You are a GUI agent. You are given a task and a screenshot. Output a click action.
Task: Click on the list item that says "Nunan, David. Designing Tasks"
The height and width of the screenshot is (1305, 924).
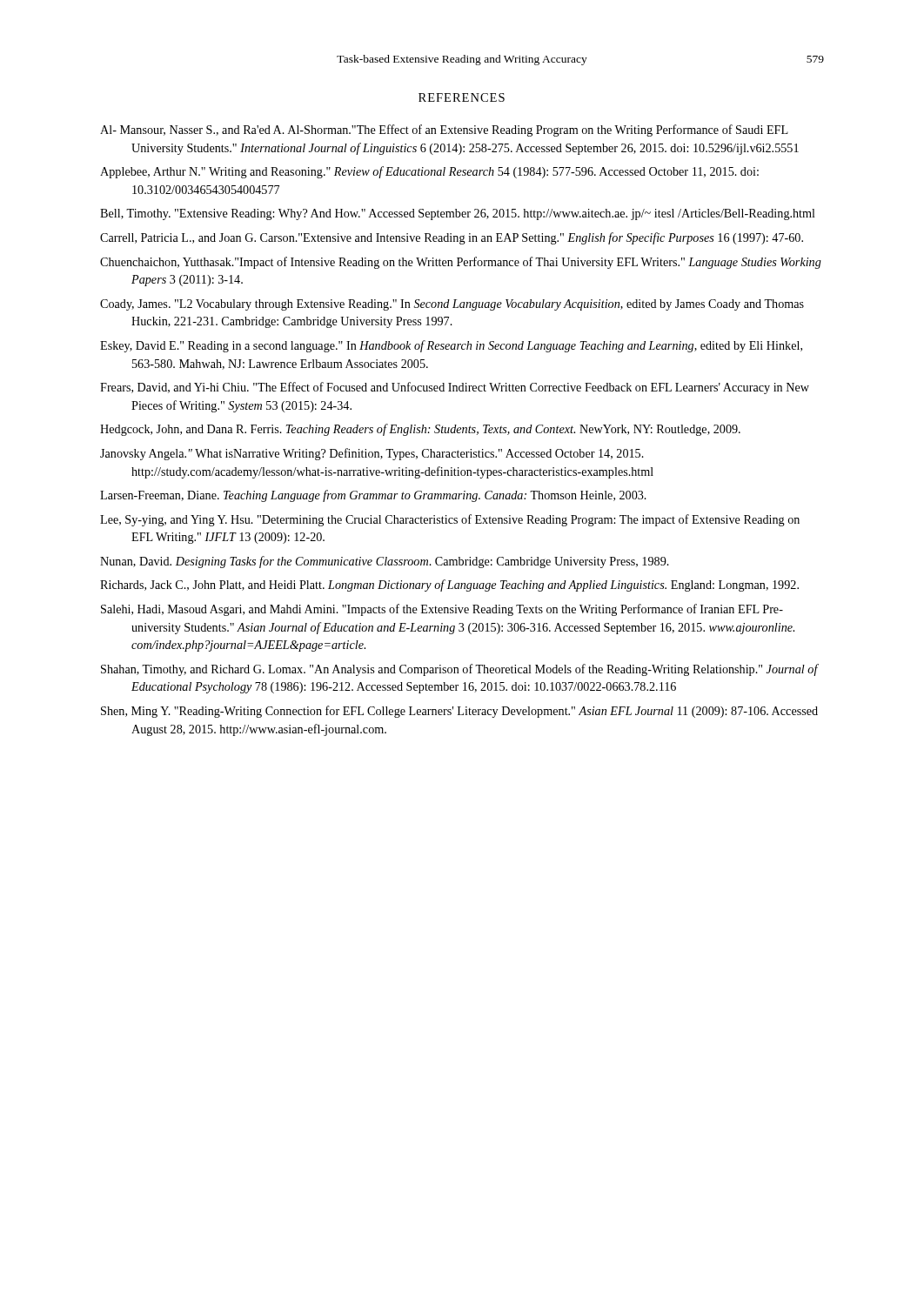click(385, 561)
